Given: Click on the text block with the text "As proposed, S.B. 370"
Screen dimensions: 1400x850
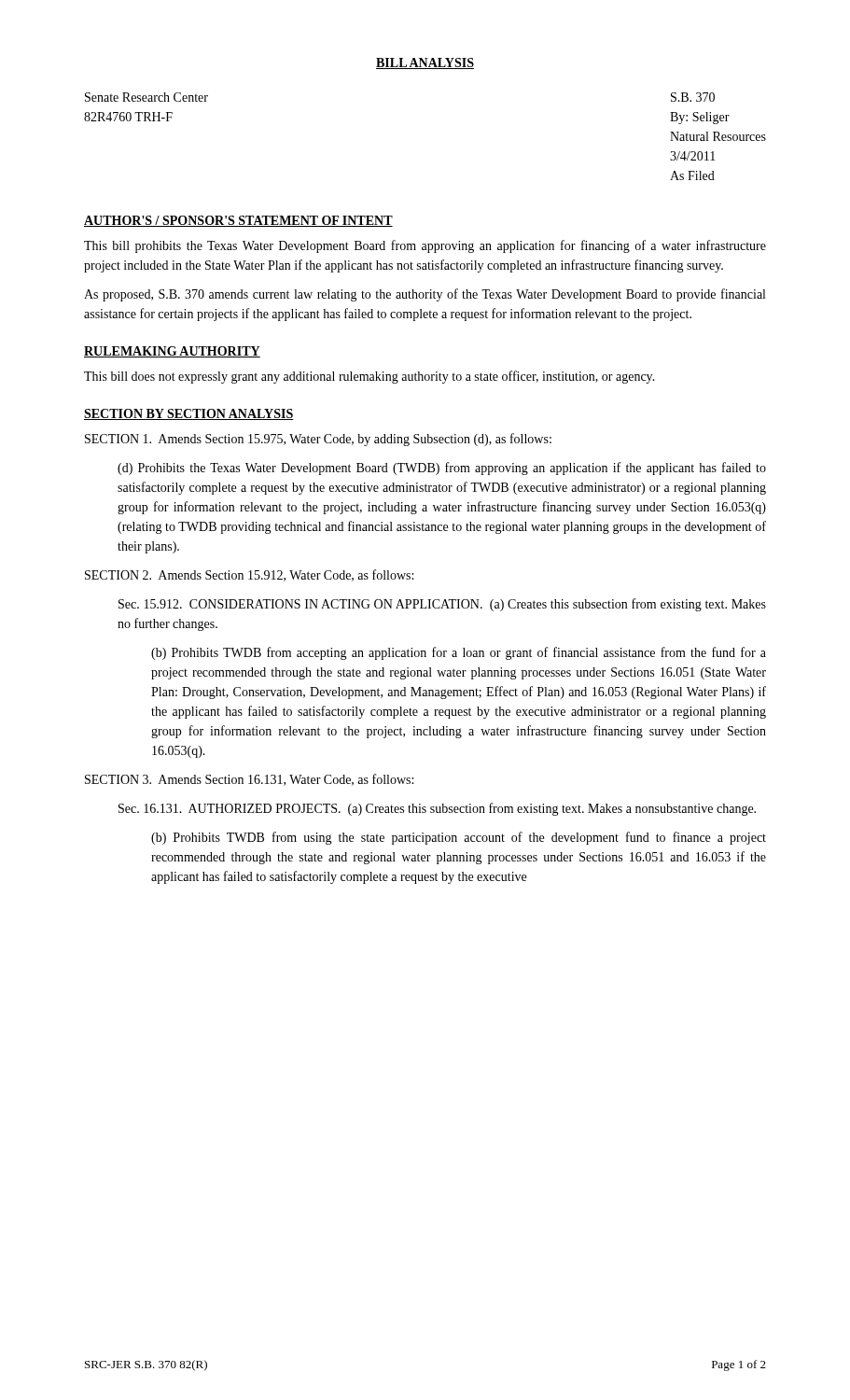Looking at the screenshot, I should point(425,304).
